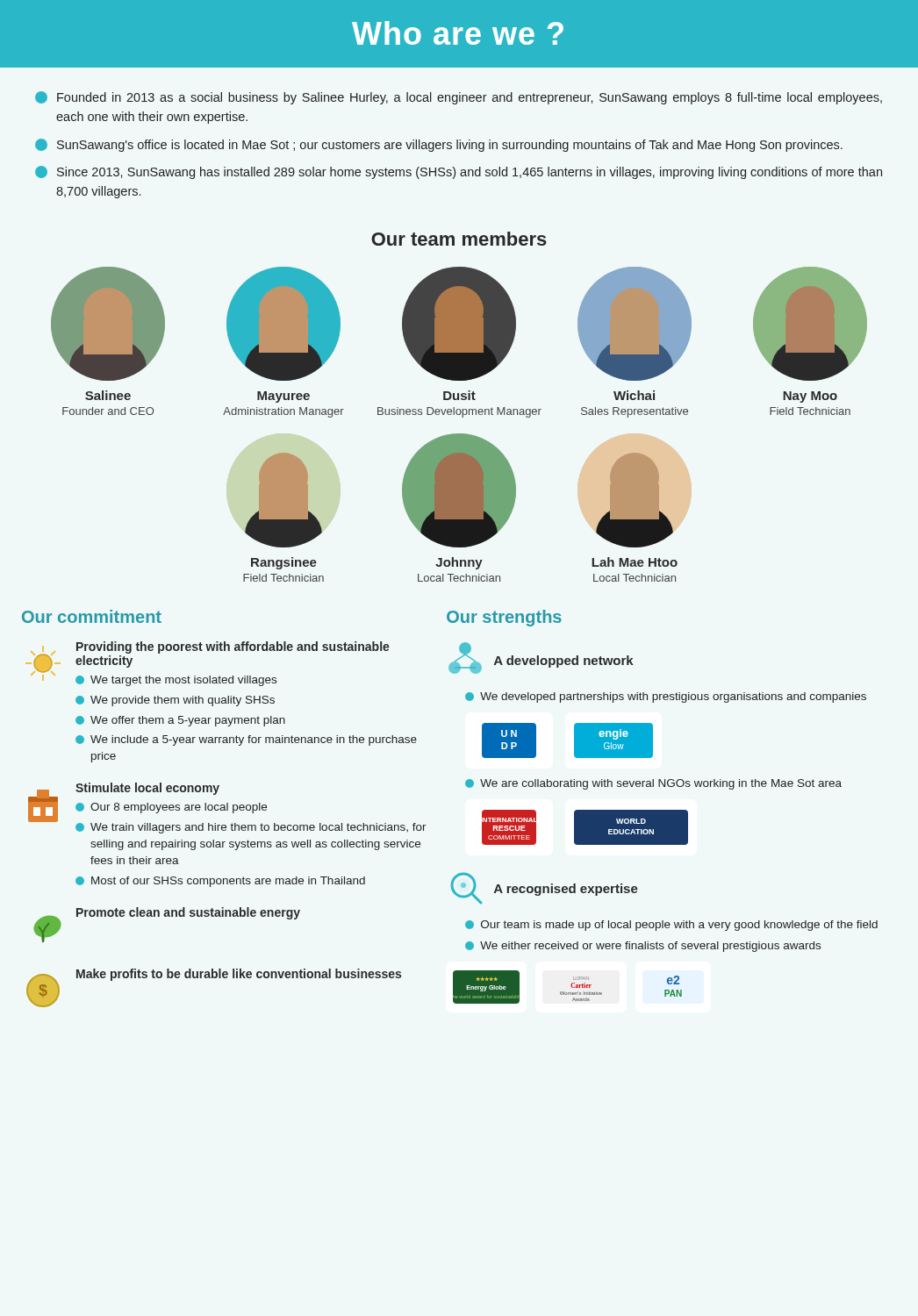Find the list item that reads "SunSawang's office is located in Mae"
The image size is (918, 1316).
439,145
